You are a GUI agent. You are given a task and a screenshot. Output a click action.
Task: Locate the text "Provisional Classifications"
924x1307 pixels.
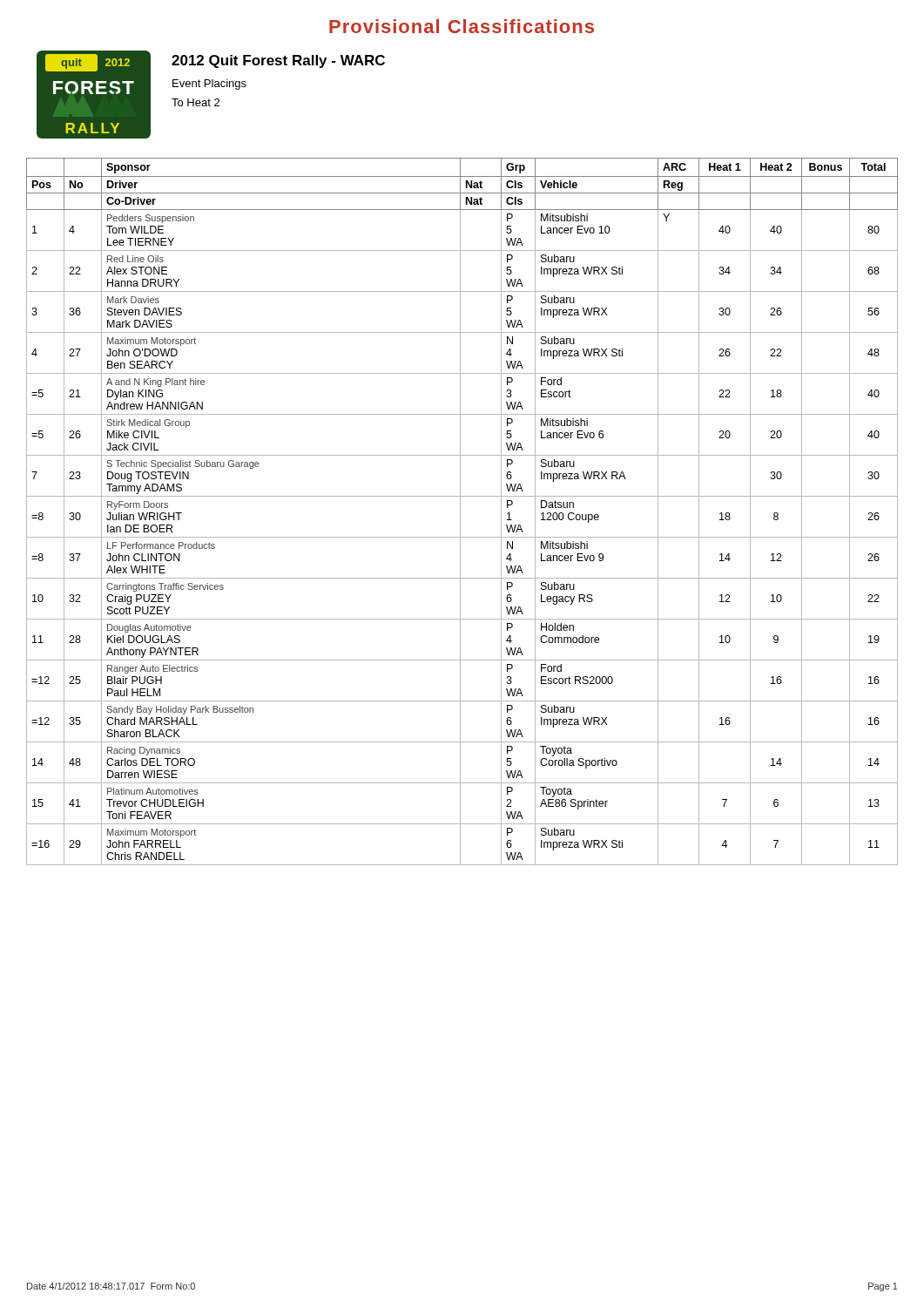(462, 27)
